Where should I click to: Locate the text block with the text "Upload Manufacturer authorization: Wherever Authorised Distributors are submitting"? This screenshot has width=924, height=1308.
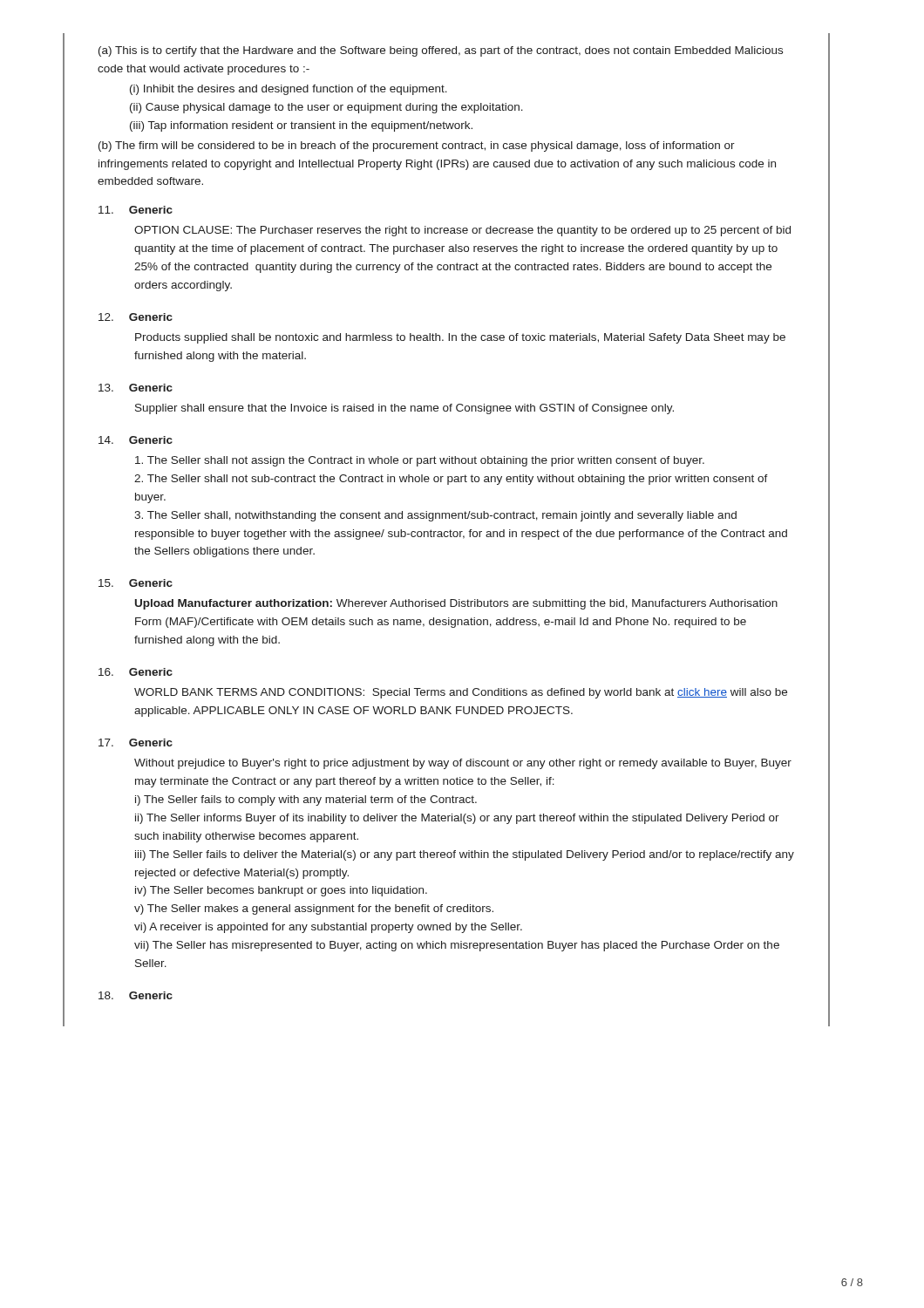456,621
